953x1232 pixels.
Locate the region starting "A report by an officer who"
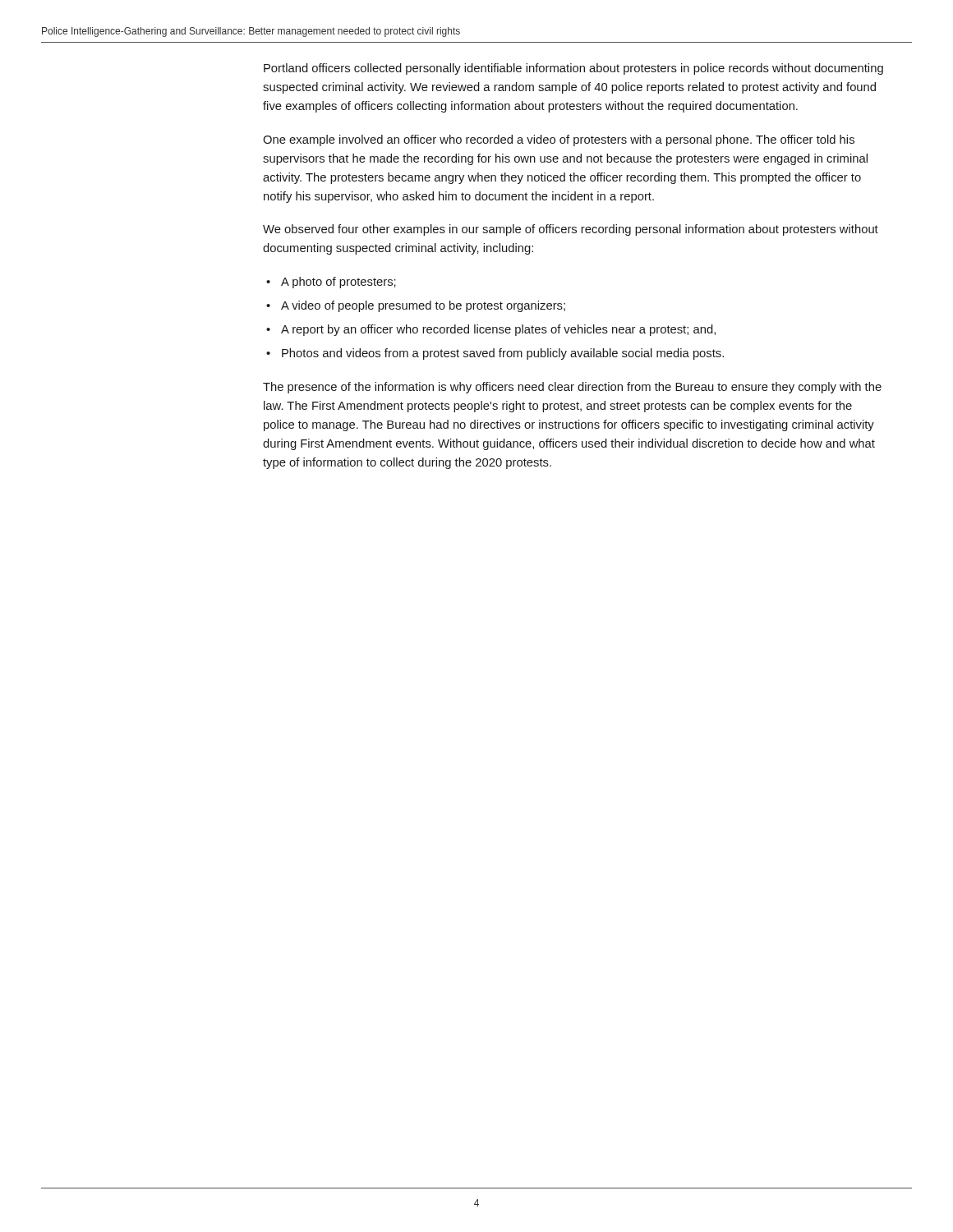click(499, 329)
